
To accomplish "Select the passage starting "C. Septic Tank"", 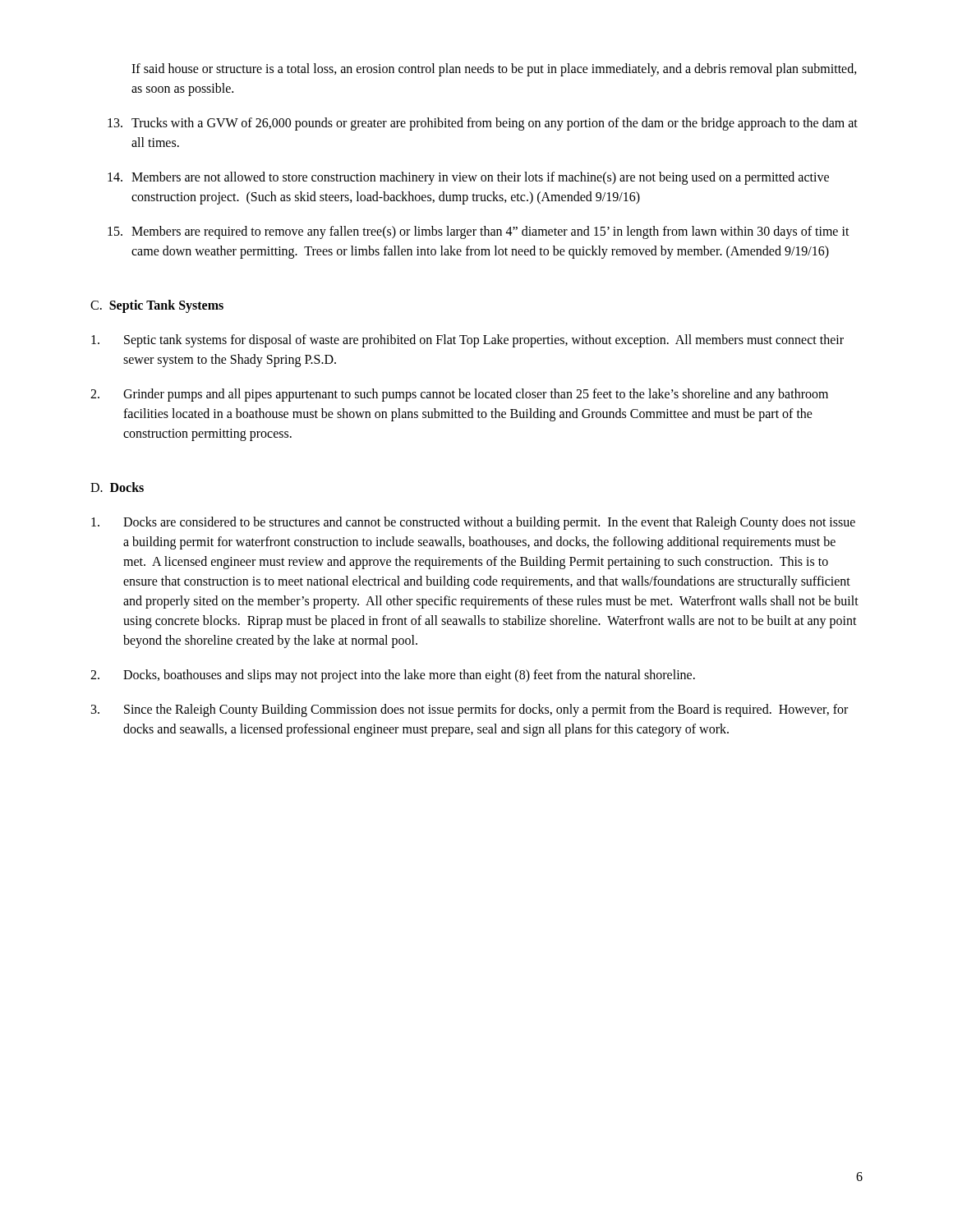I will point(157,306).
